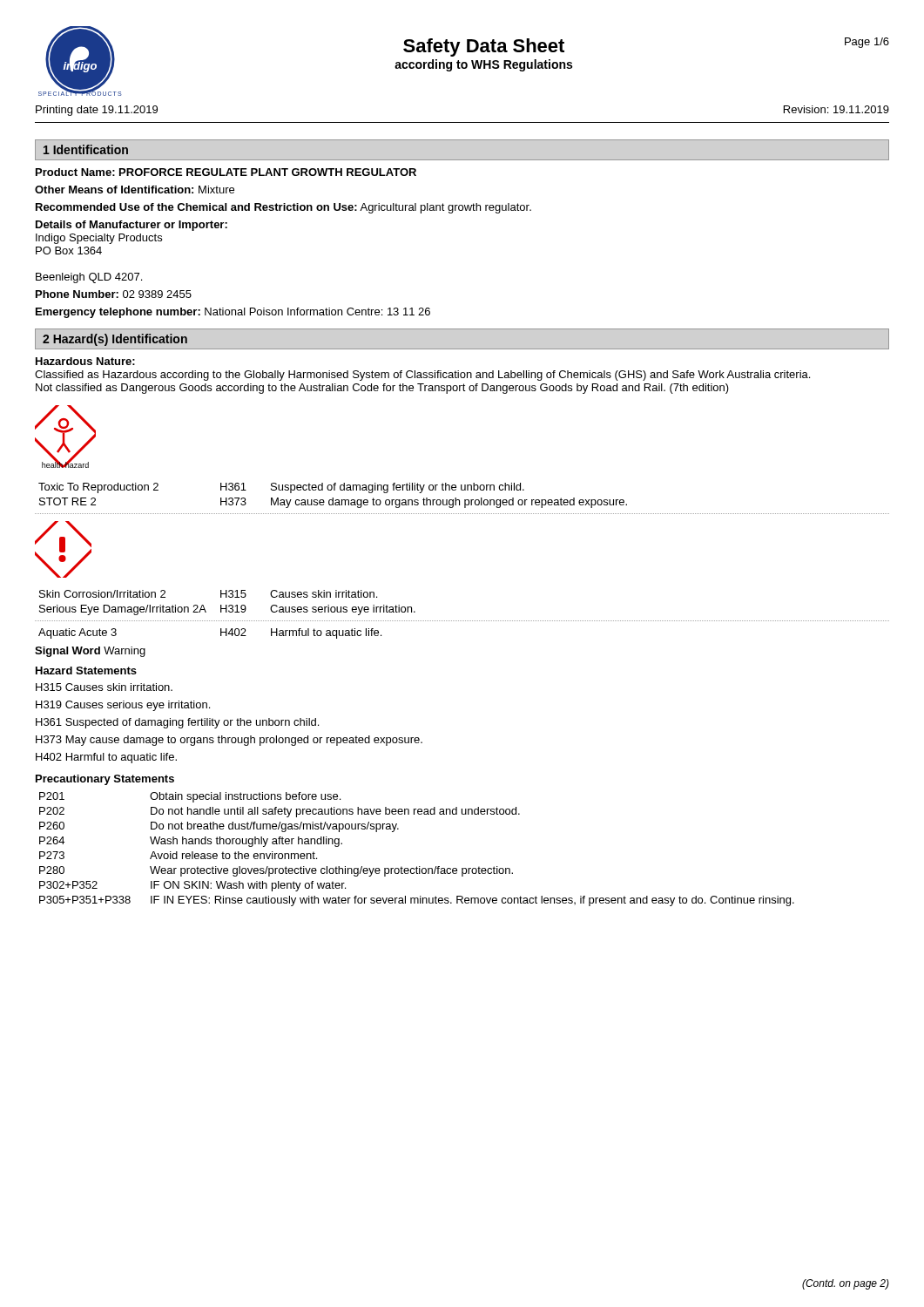
Task: Where is the passage that starts "Aquatic Acute 3"?
Action: (462, 632)
